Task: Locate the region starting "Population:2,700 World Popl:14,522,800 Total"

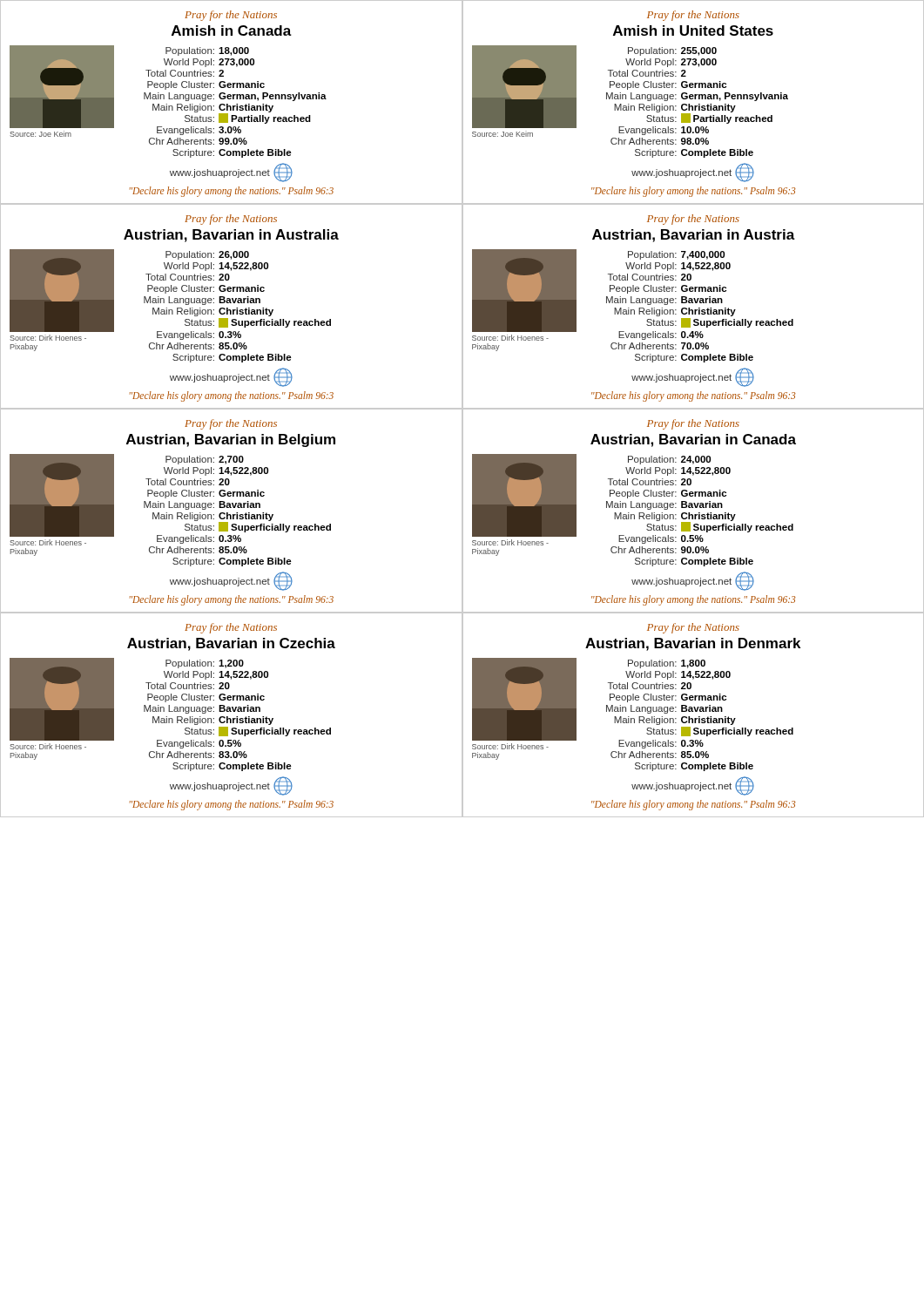Action: (205, 460)
